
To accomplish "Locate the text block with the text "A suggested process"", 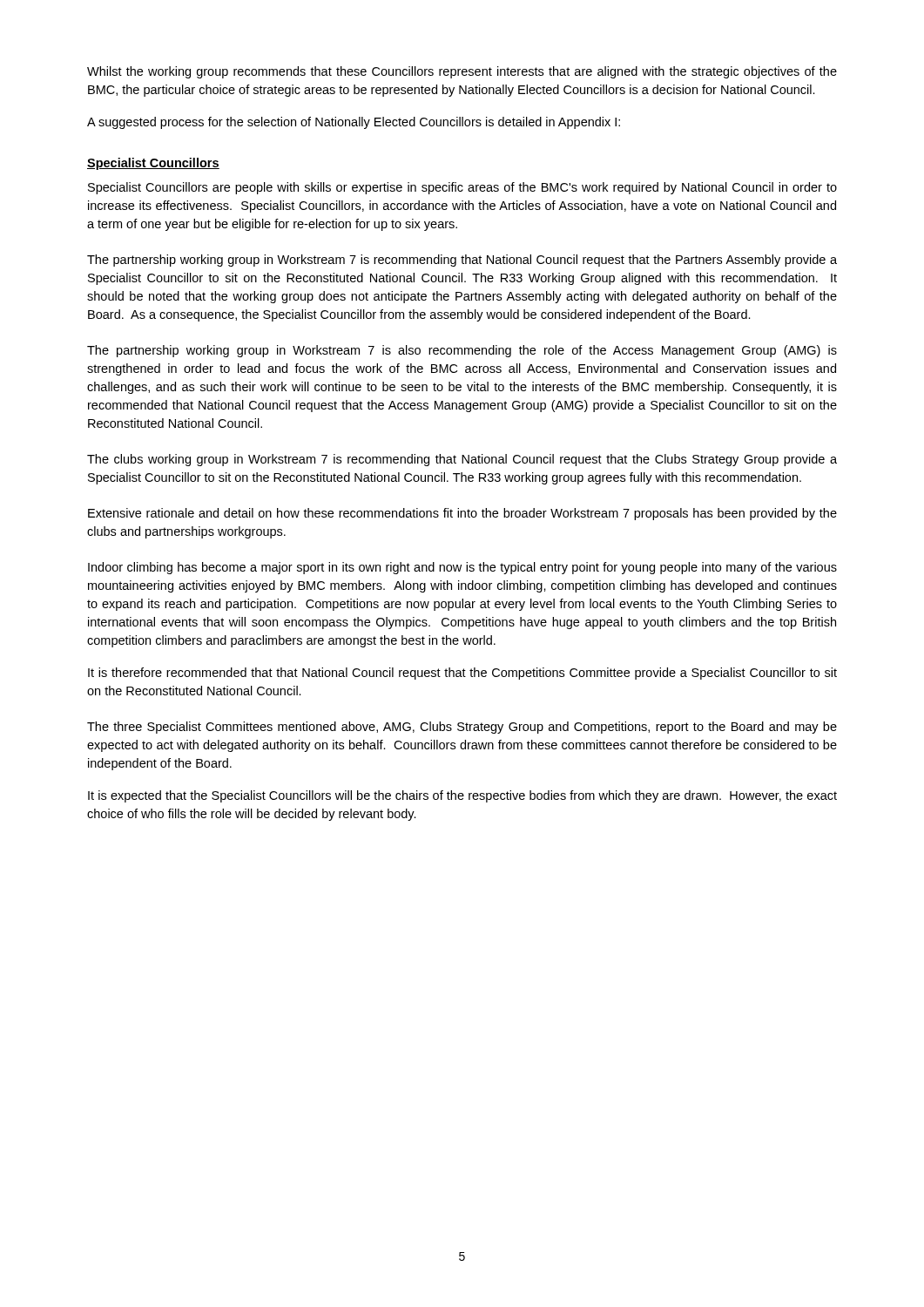I will coord(354,122).
